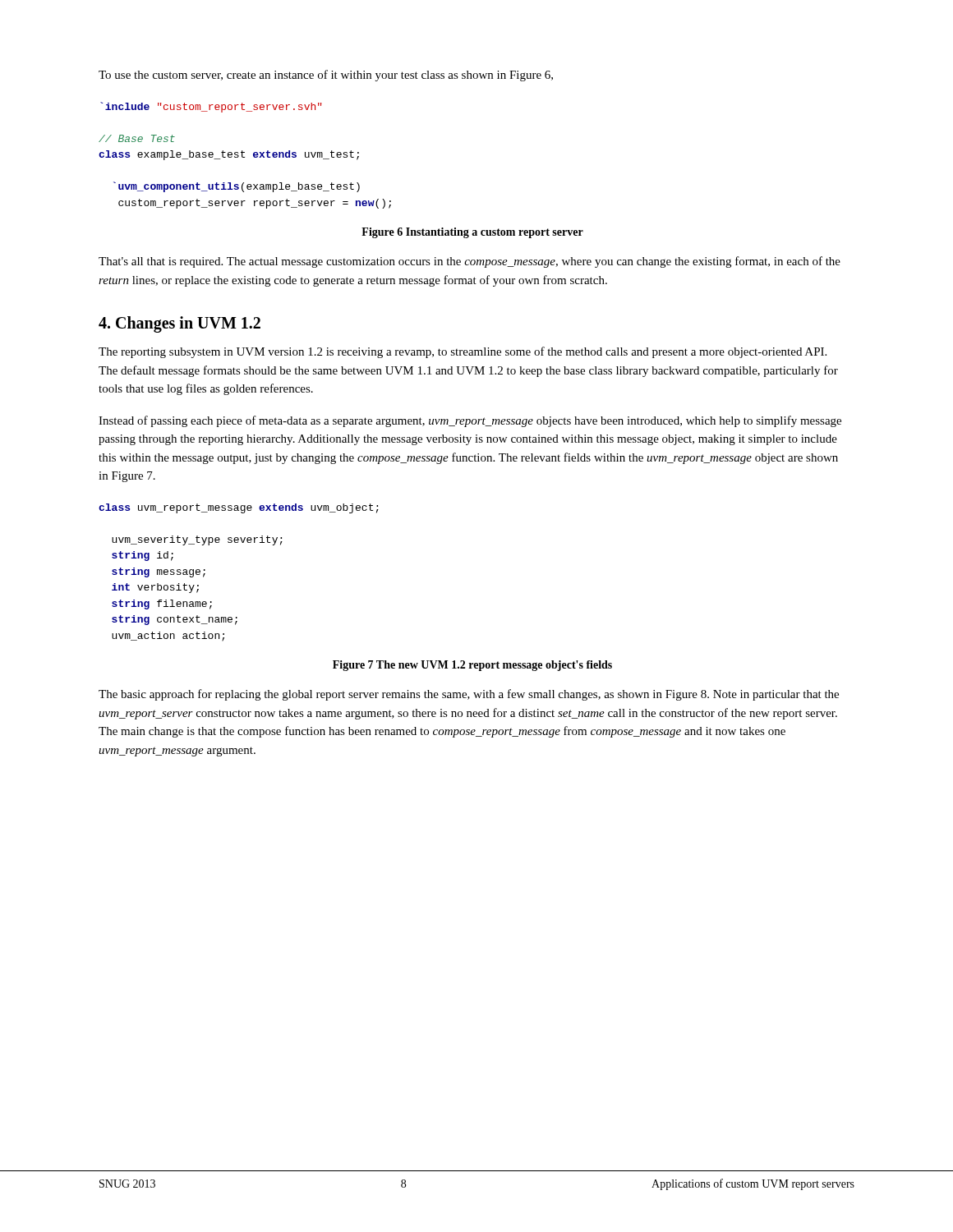Navigate to the region starting "That's all that is required. The actual"
The height and width of the screenshot is (1232, 953).
(x=469, y=270)
